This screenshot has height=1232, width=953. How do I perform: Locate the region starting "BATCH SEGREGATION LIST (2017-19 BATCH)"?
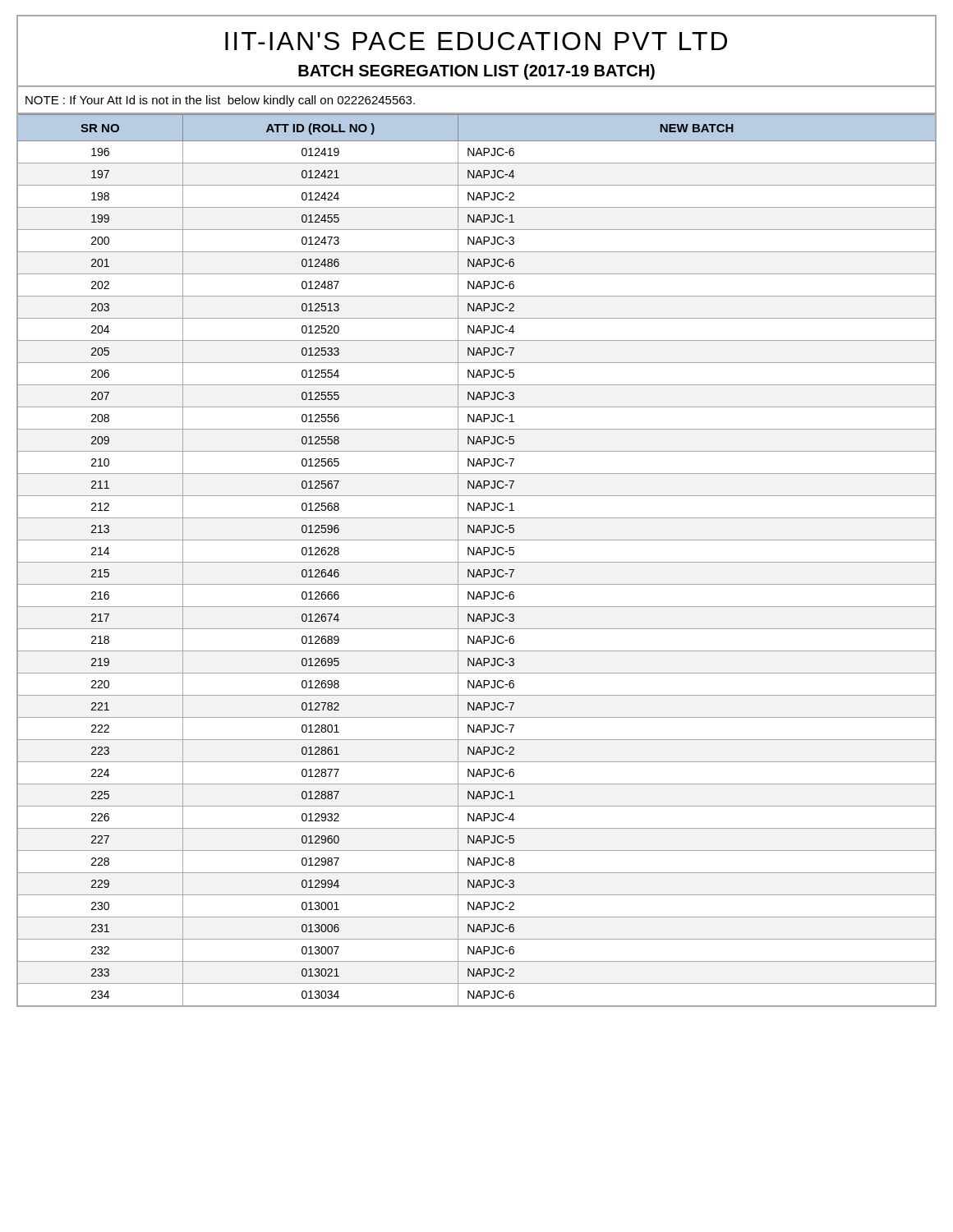476,71
